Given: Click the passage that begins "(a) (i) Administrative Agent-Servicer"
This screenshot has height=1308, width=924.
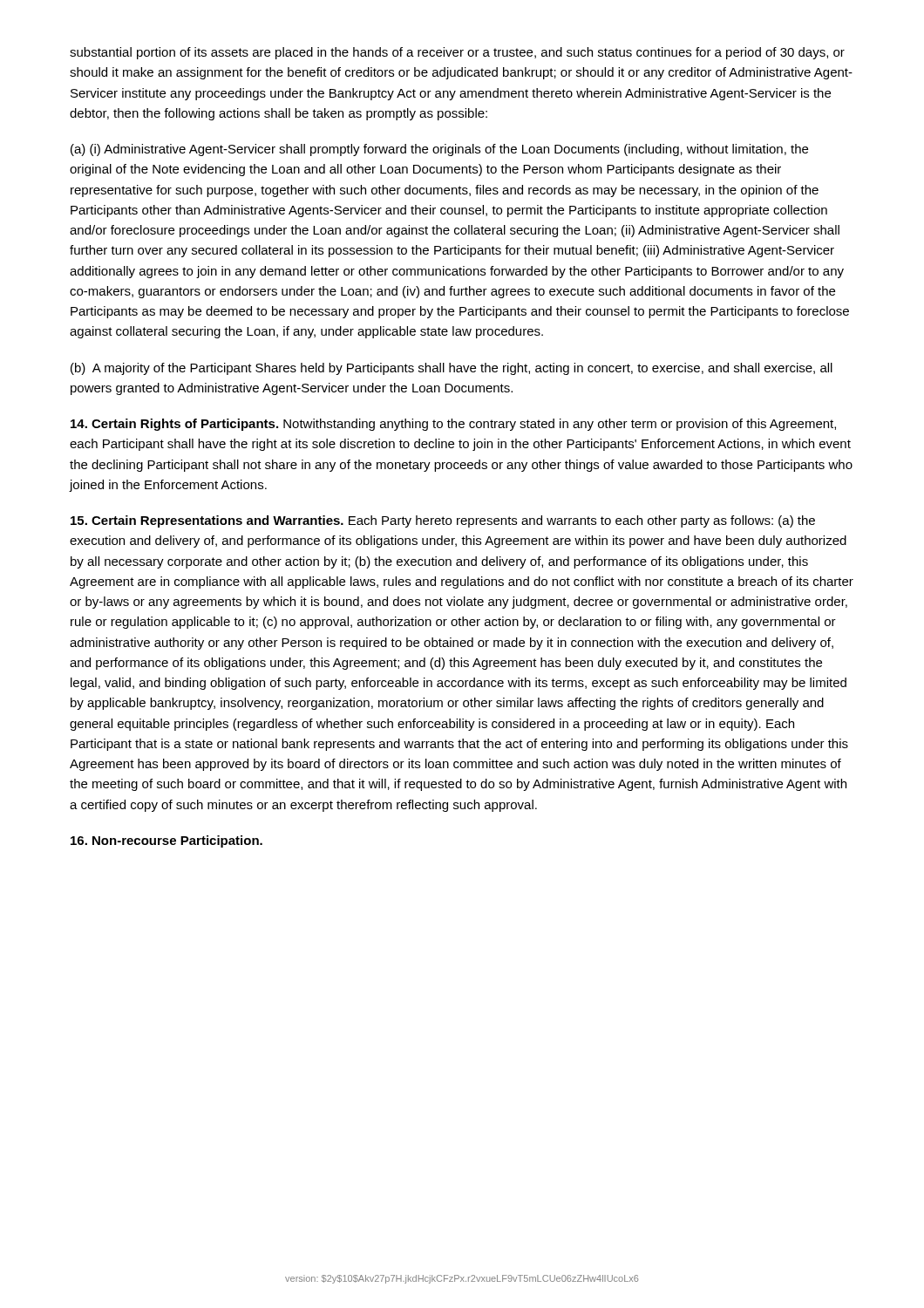Looking at the screenshot, I should [x=460, y=240].
